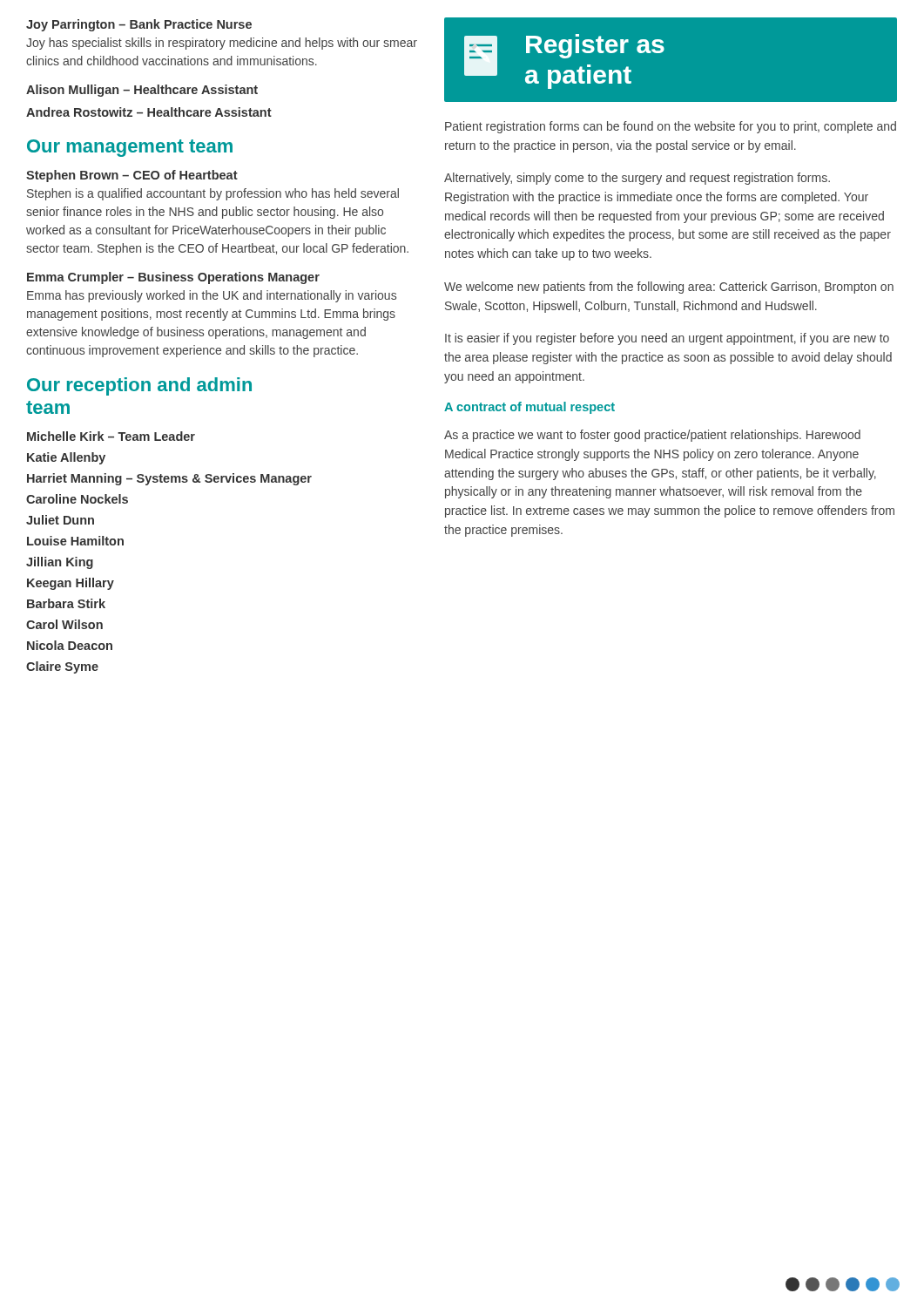This screenshot has height=1307, width=924.
Task: Locate the text block that reads "We welcome new patients from"
Action: click(x=671, y=297)
